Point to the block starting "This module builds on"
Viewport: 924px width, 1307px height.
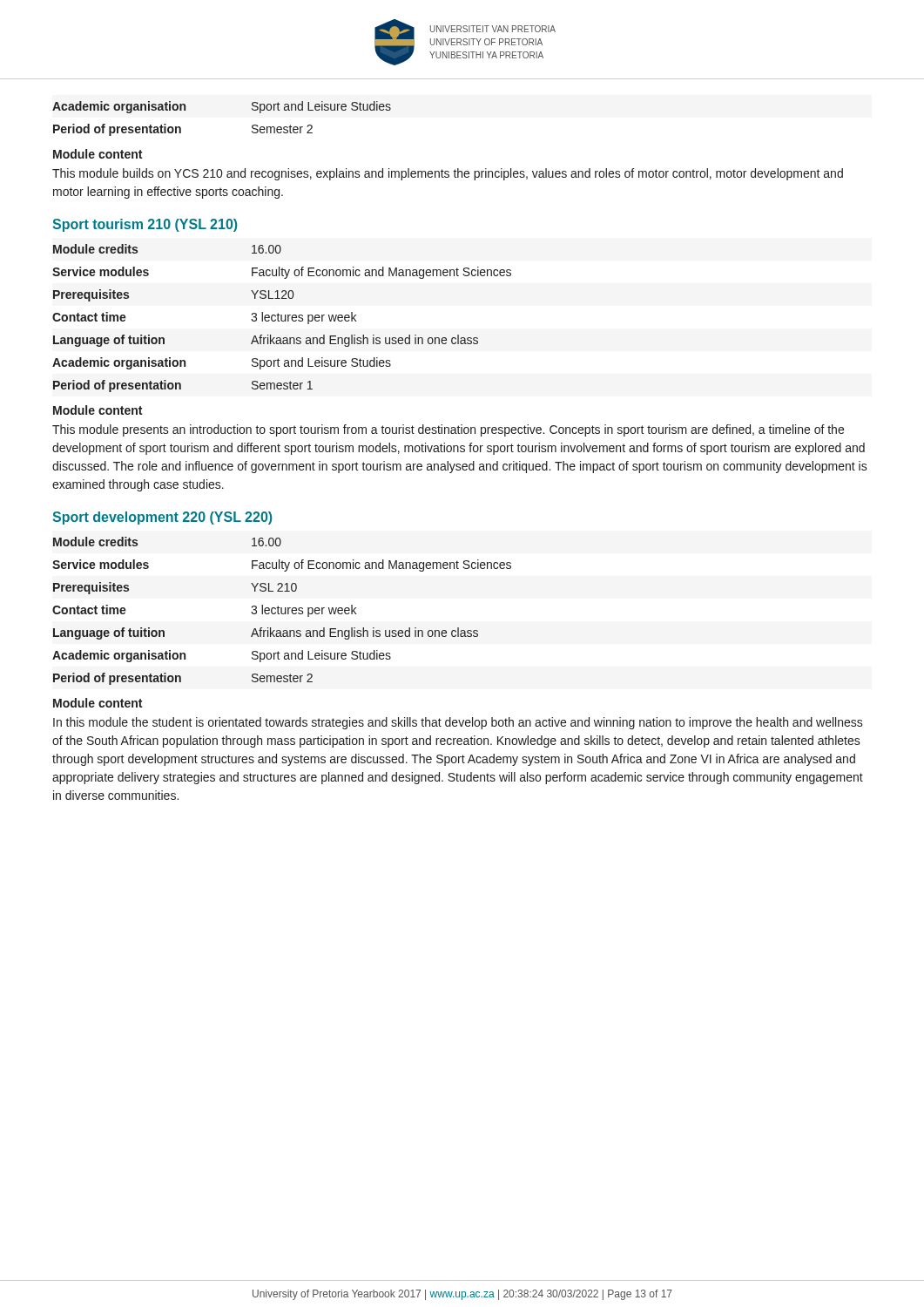click(448, 183)
